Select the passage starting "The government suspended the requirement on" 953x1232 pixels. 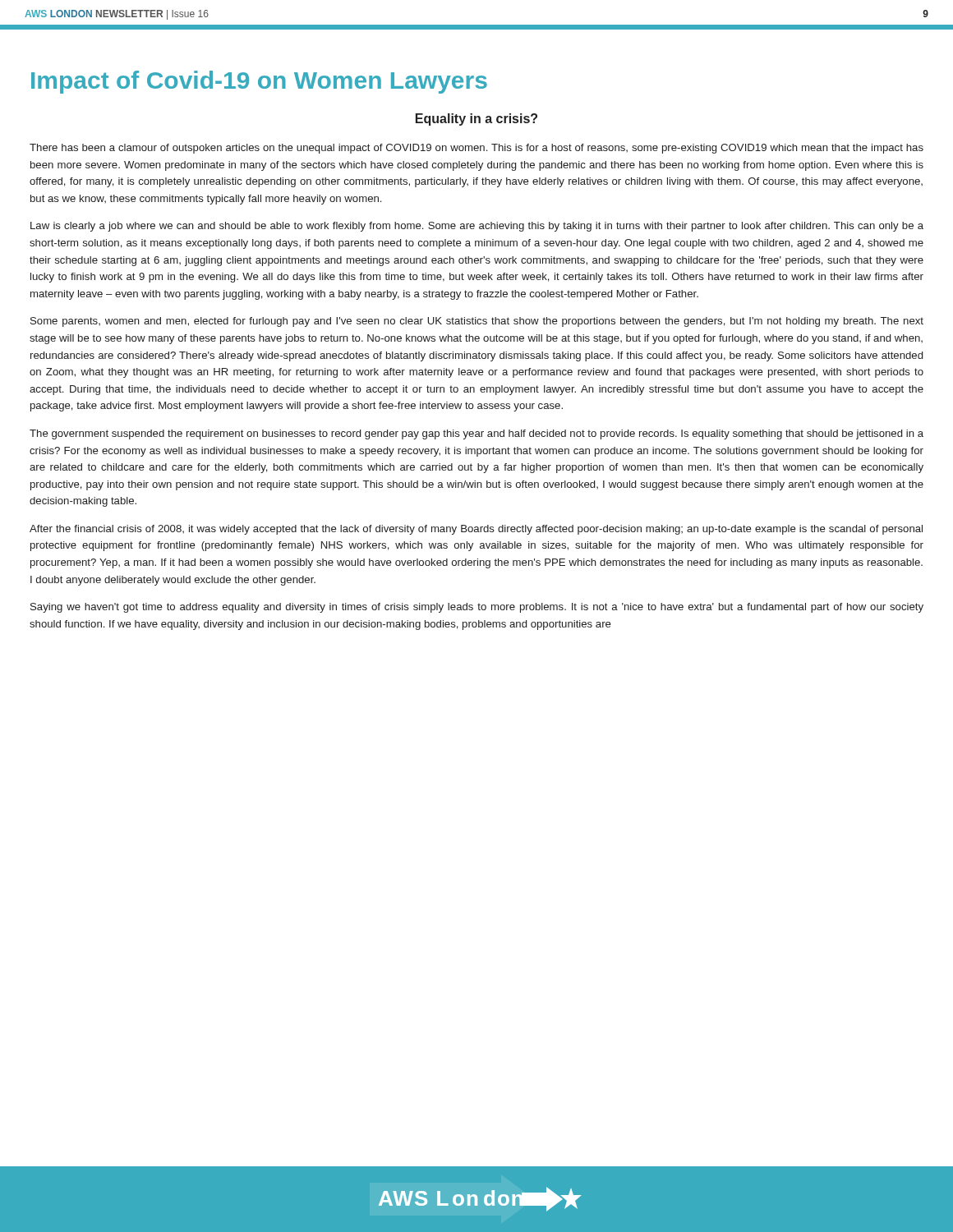(x=476, y=467)
